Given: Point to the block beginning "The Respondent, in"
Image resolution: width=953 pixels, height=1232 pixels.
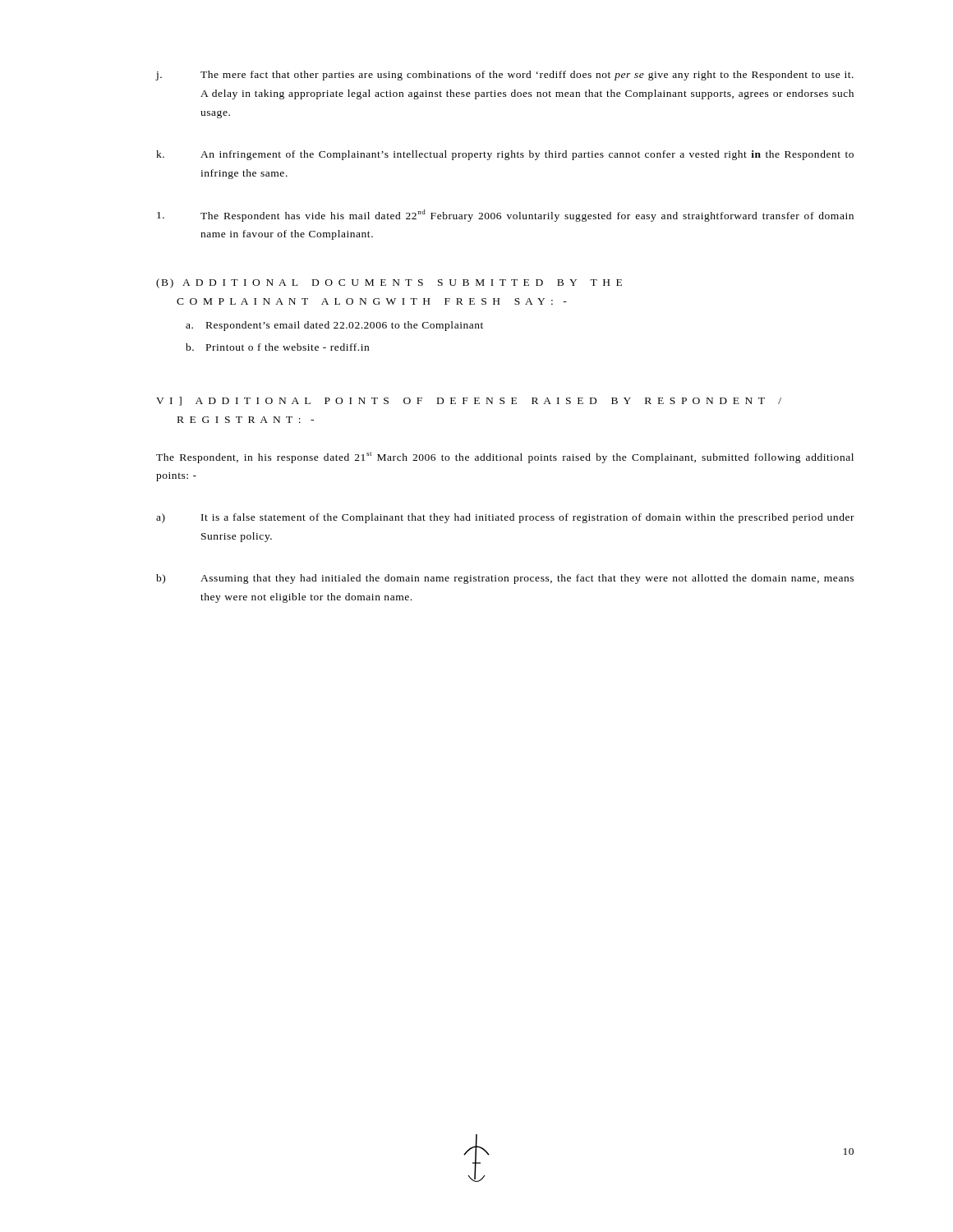Looking at the screenshot, I should click(x=505, y=465).
